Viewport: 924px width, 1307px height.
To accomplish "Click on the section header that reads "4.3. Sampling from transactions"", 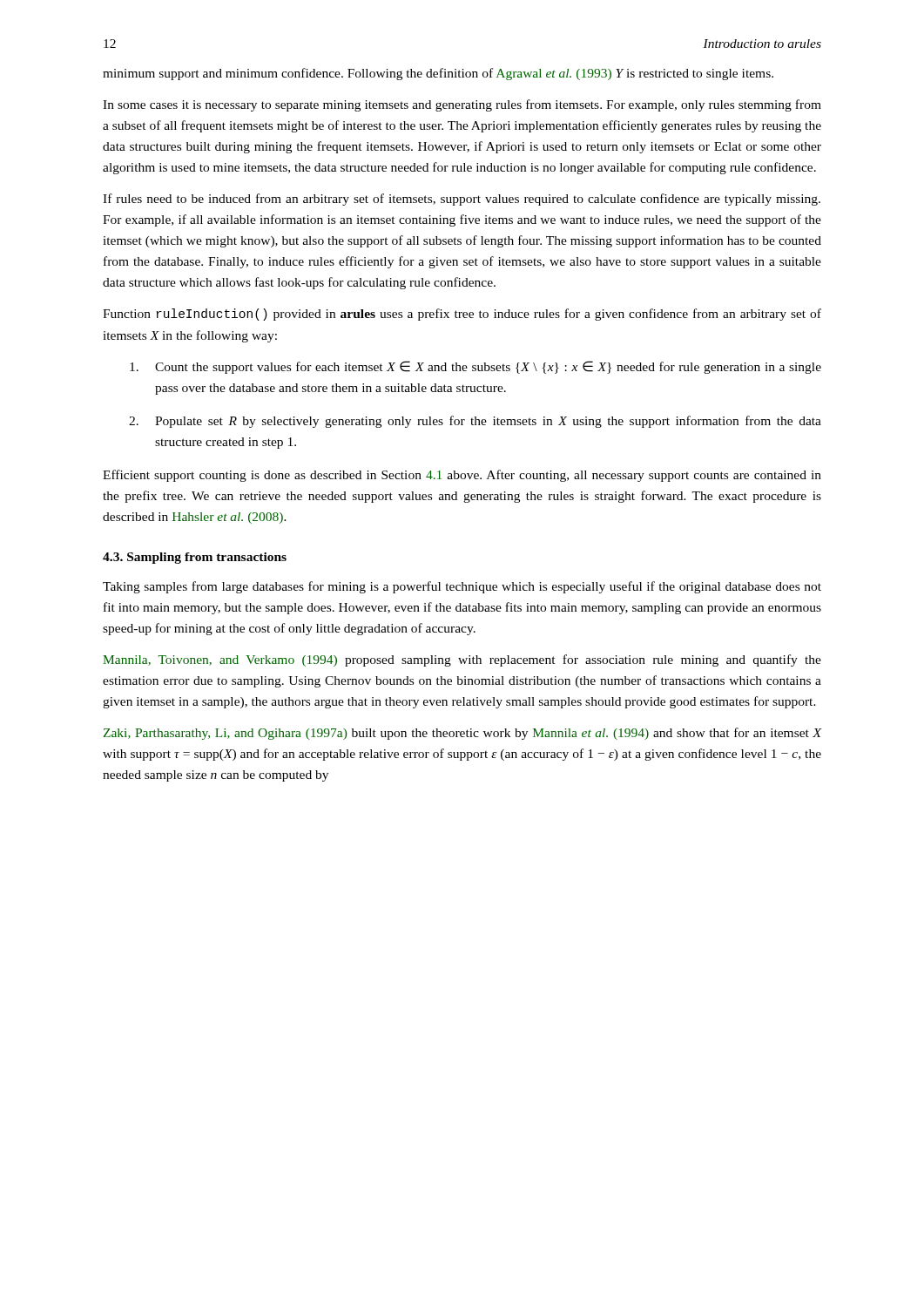I will pos(195,558).
